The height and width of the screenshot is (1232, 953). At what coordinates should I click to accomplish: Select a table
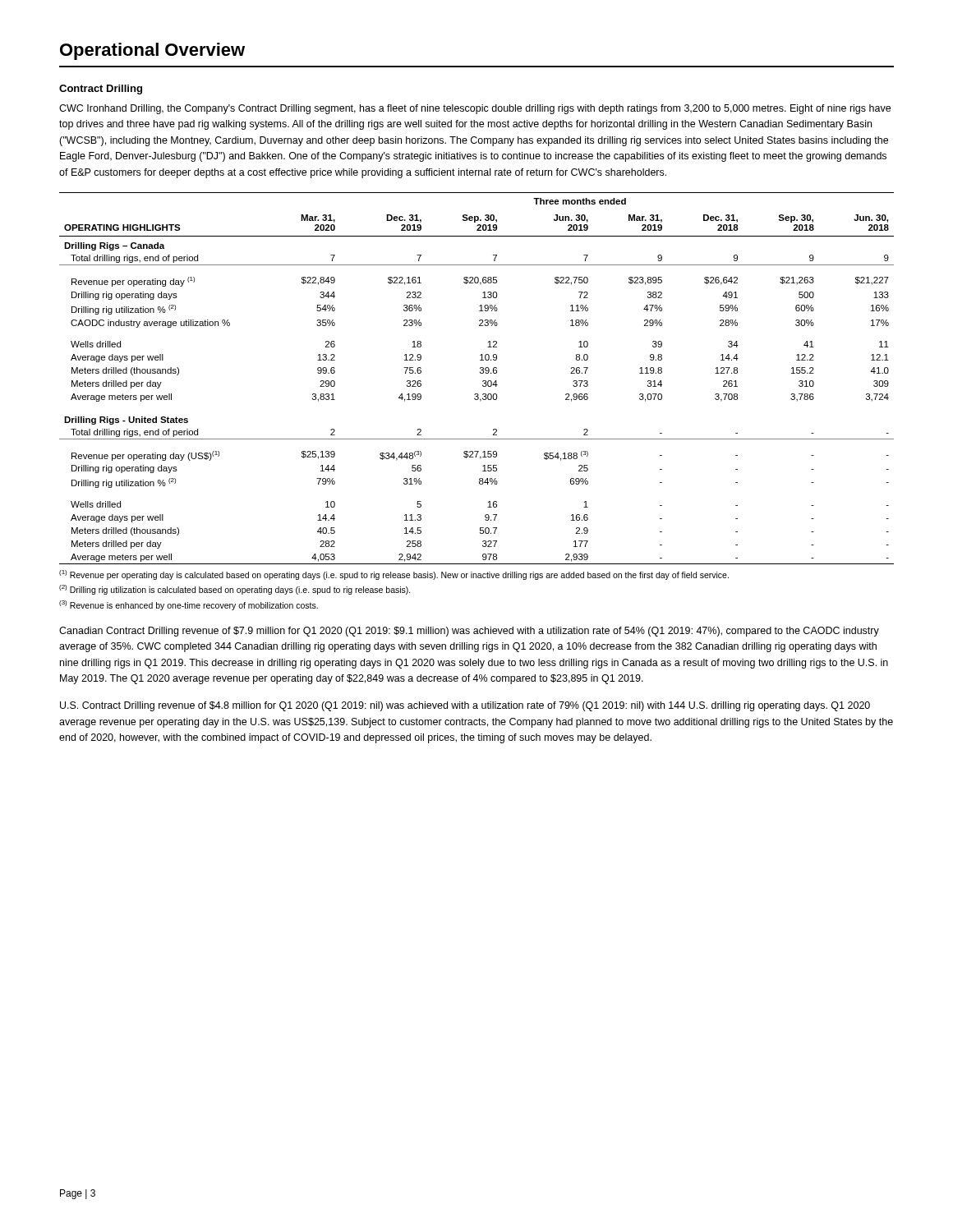[x=476, y=378]
